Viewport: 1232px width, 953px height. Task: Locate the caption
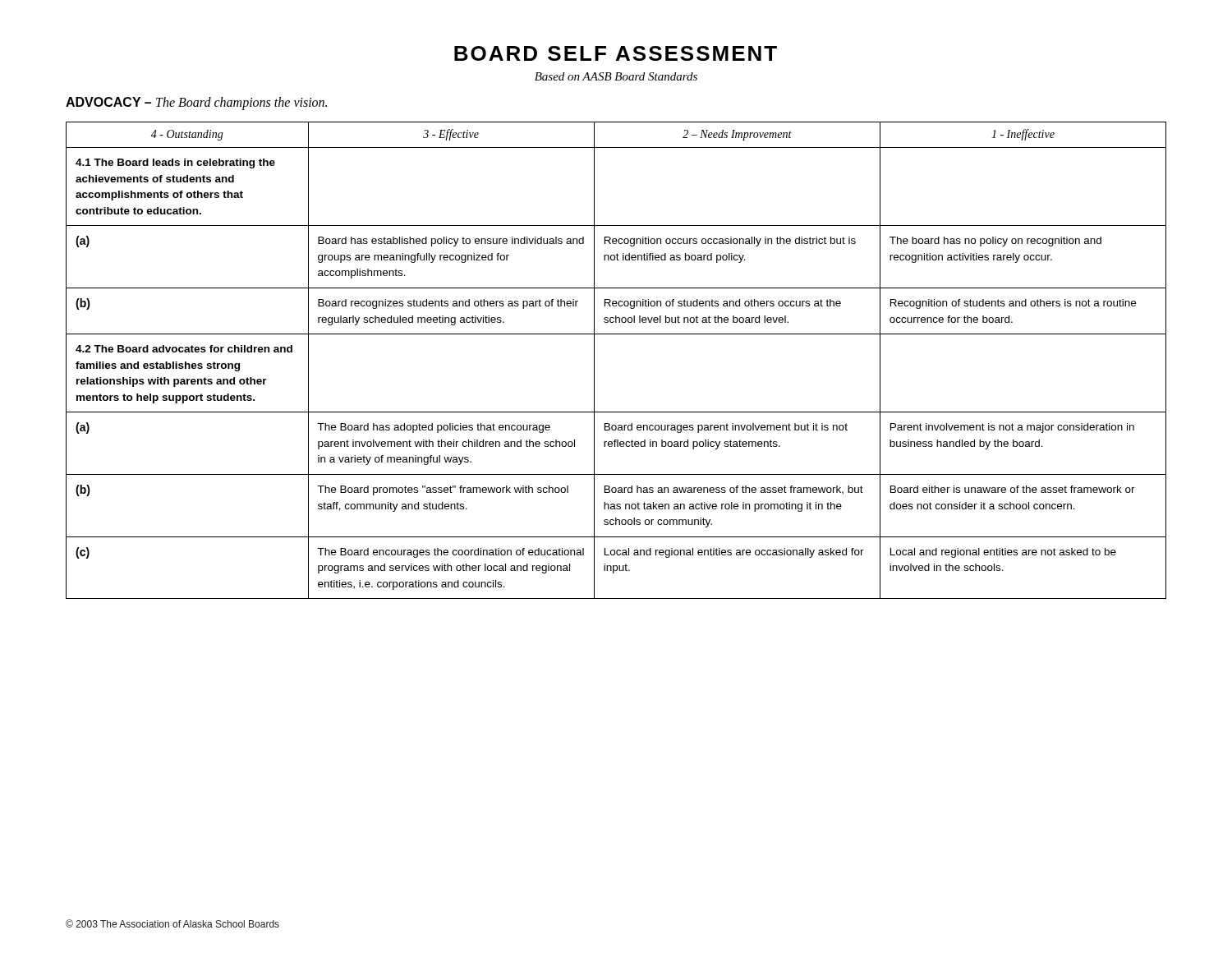pos(616,76)
